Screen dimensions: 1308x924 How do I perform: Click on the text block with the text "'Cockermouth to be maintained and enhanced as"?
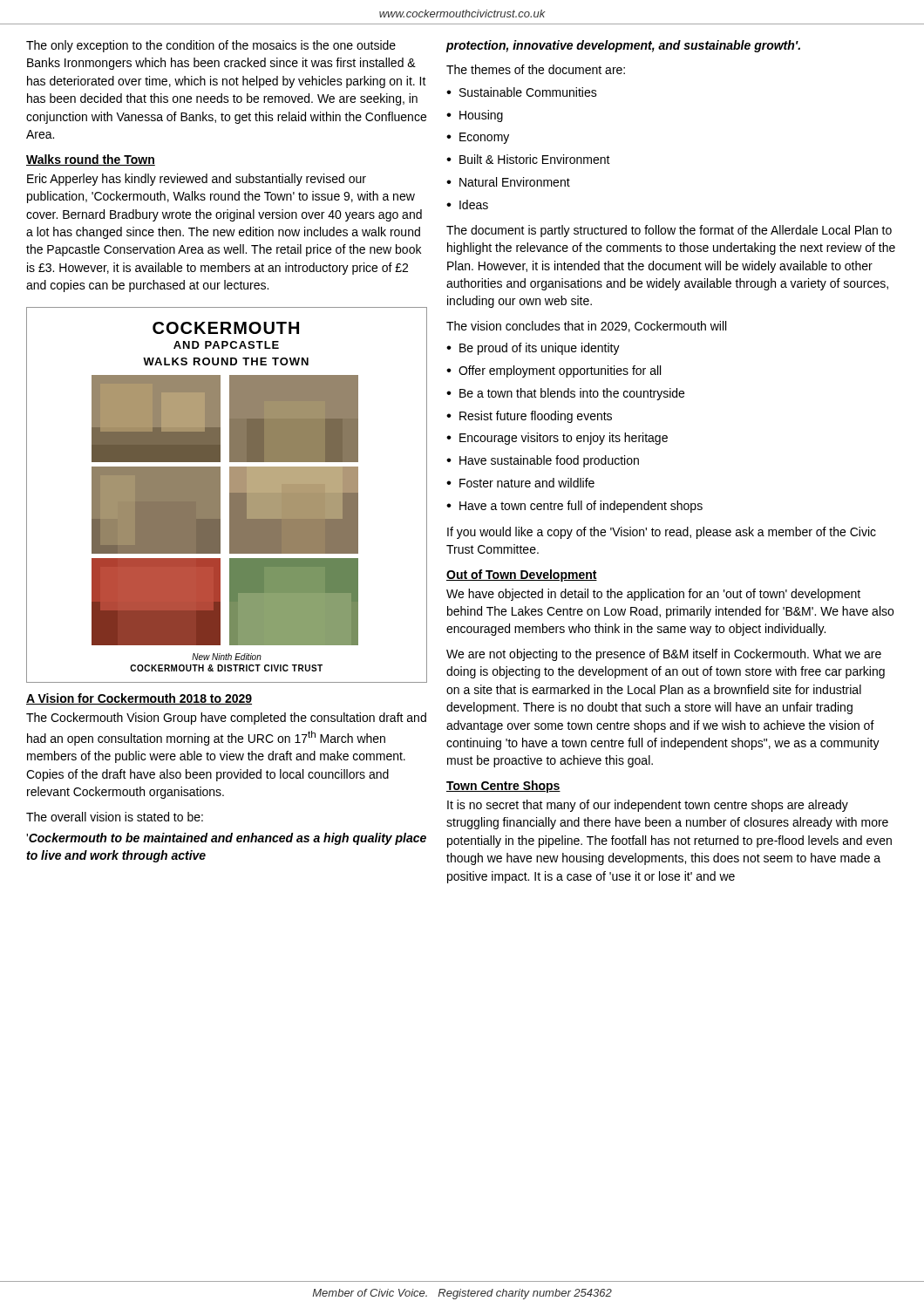226,847
